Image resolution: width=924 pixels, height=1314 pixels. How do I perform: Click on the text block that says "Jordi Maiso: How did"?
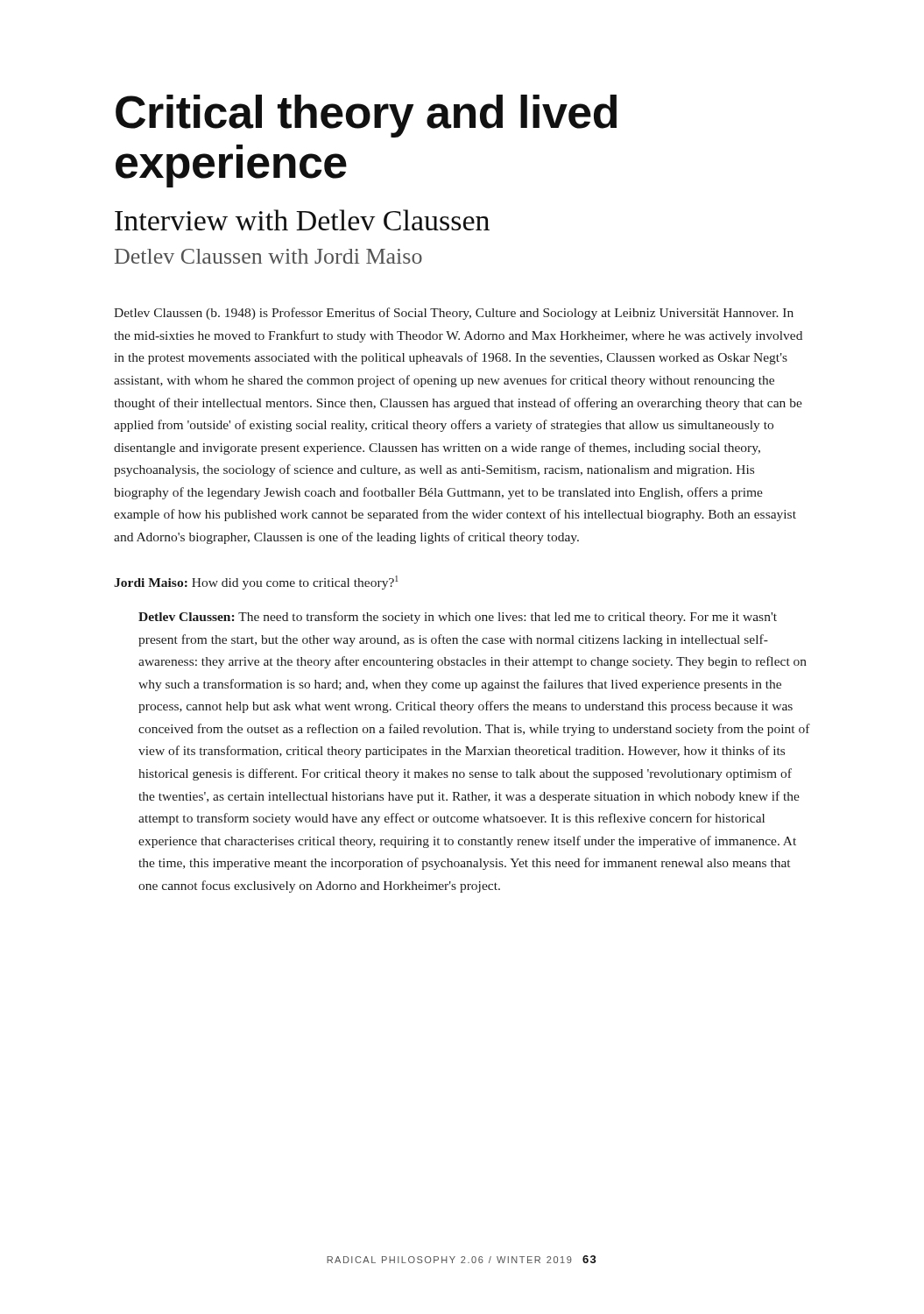[x=256, y=581]
